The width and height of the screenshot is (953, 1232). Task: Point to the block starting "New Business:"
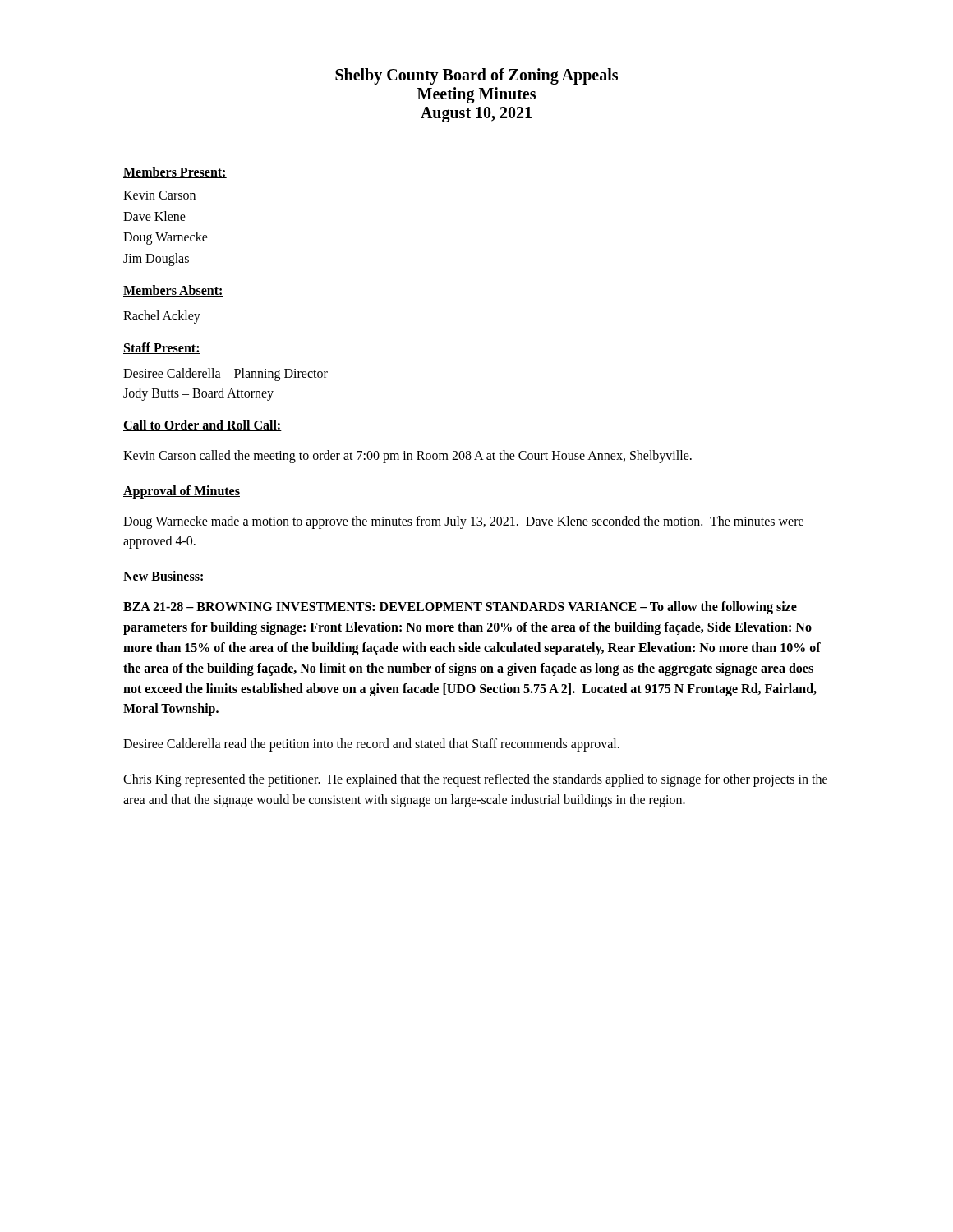tap(164, 576)
